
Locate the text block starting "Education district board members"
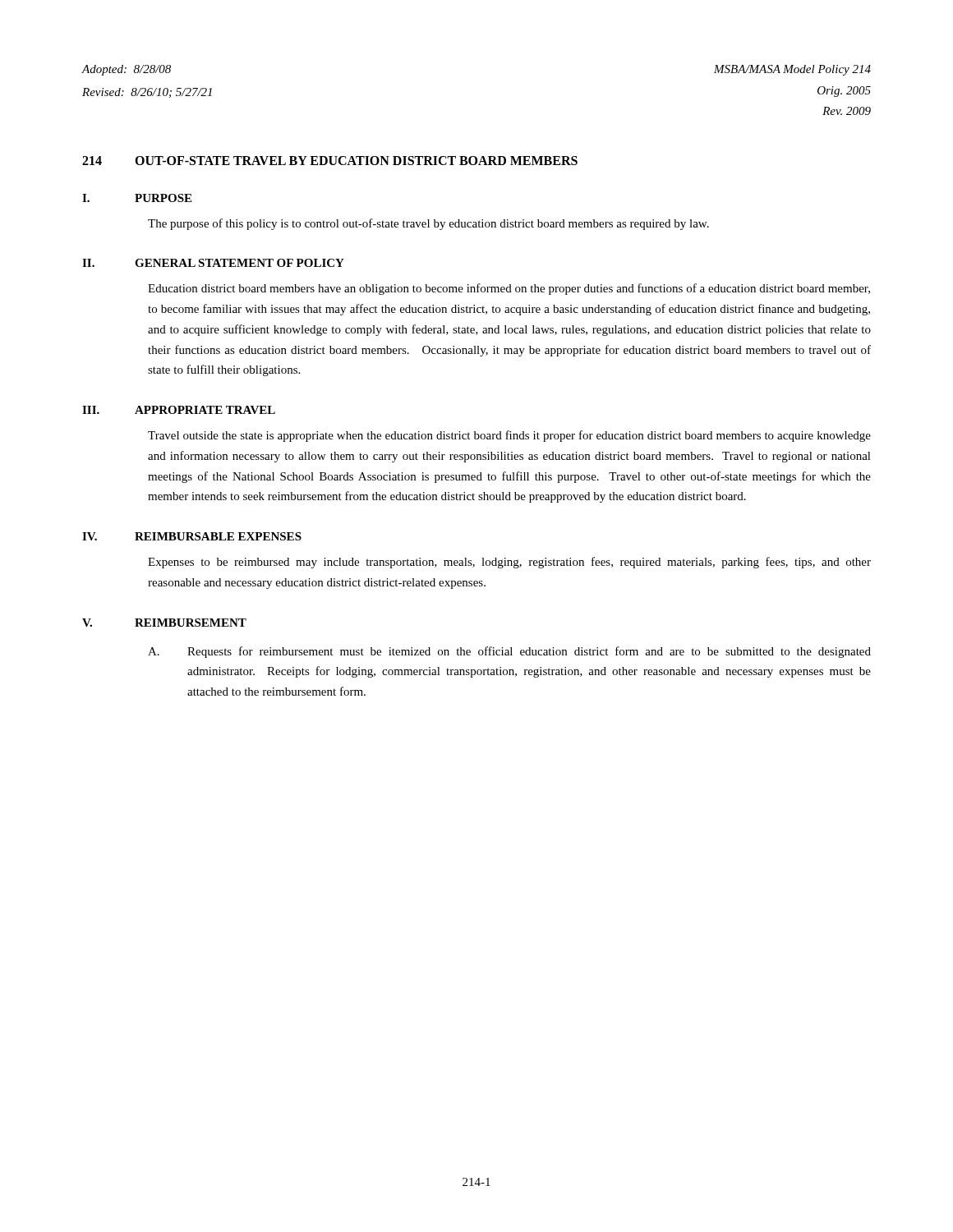[x=509, y=329]
